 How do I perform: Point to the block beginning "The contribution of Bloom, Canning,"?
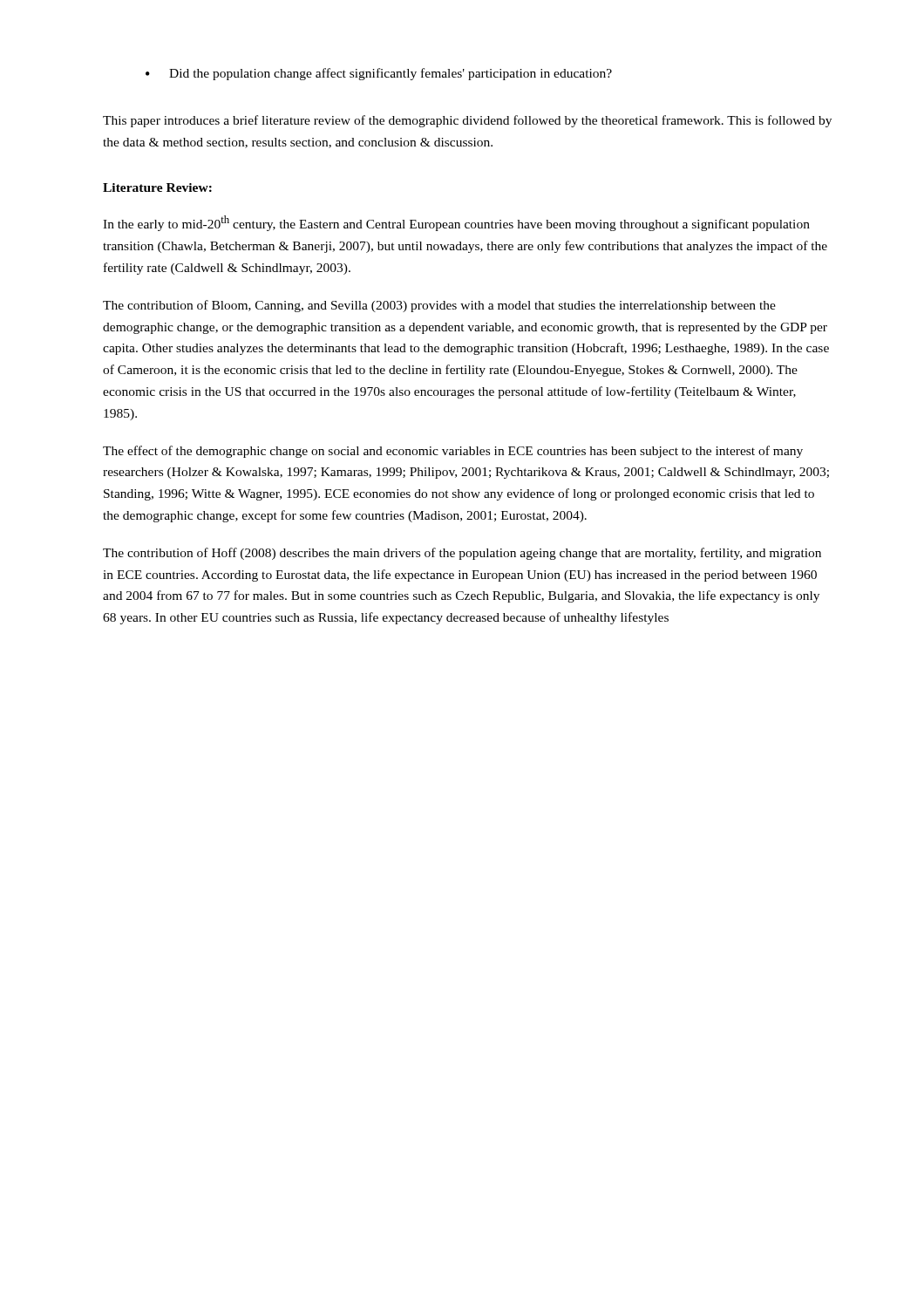tap(466, 359)
